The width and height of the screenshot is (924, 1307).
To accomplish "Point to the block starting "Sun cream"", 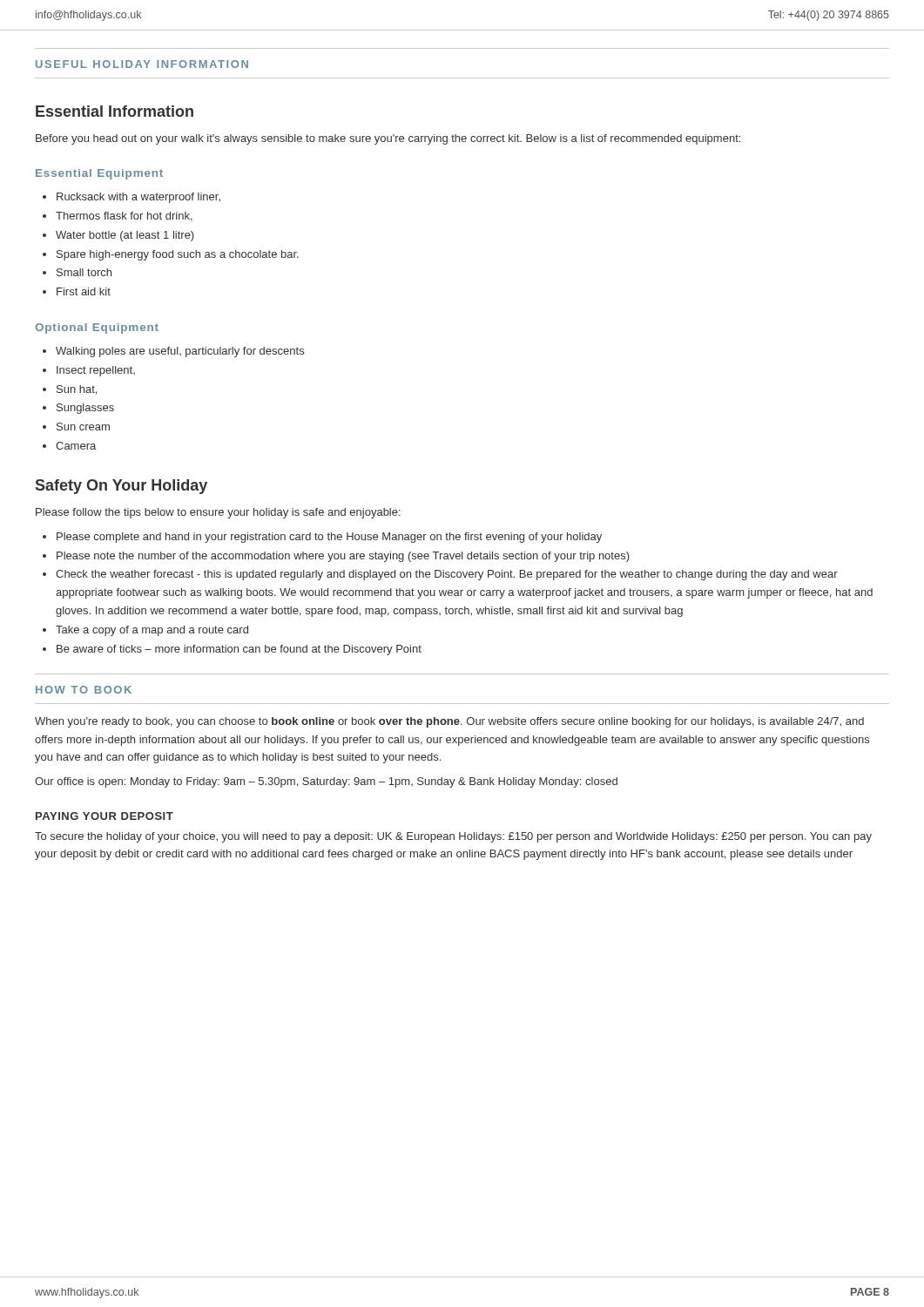I will [x=83, y=427].
